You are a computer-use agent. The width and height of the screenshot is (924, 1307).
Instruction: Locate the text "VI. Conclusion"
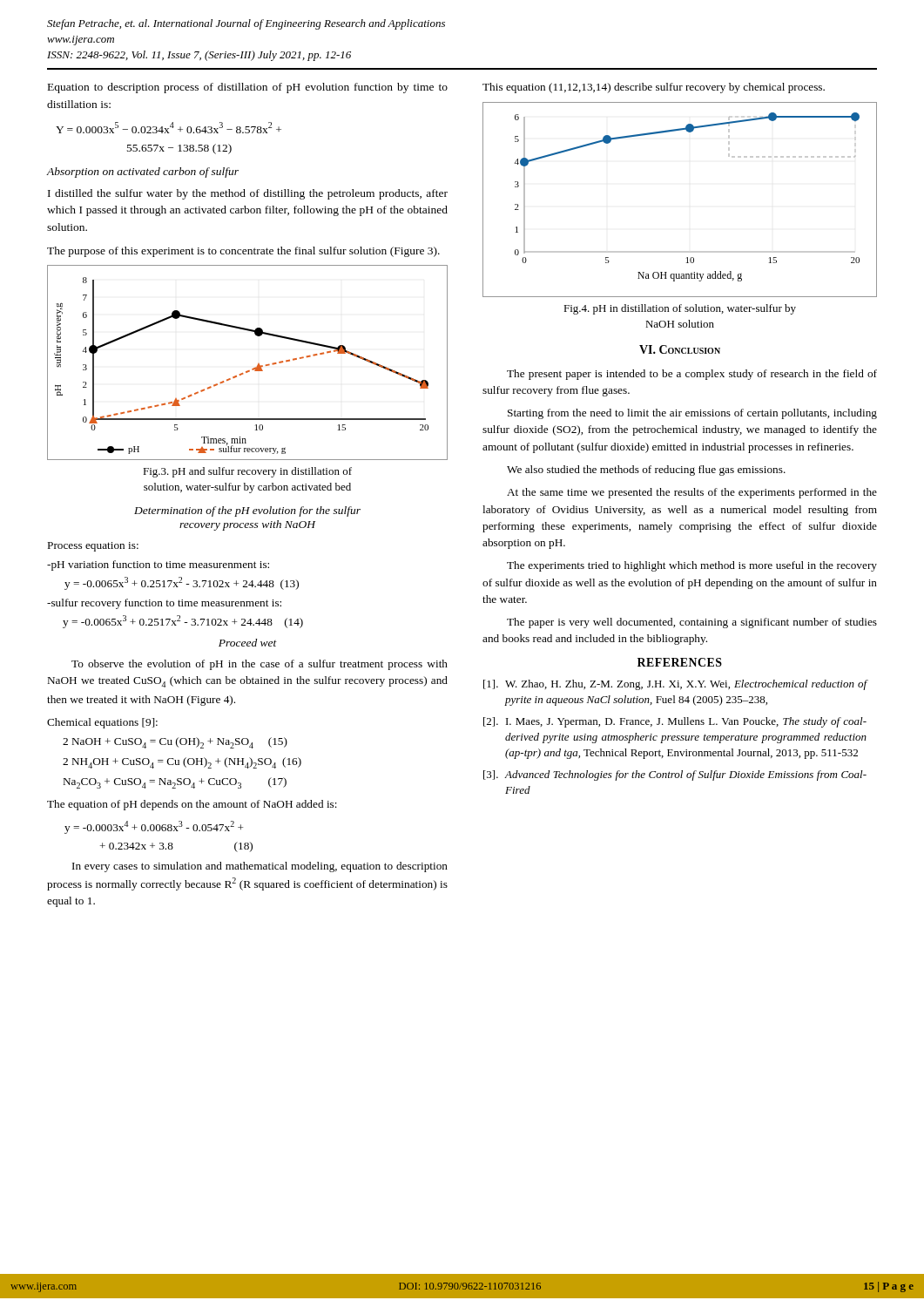click(680, 349)
